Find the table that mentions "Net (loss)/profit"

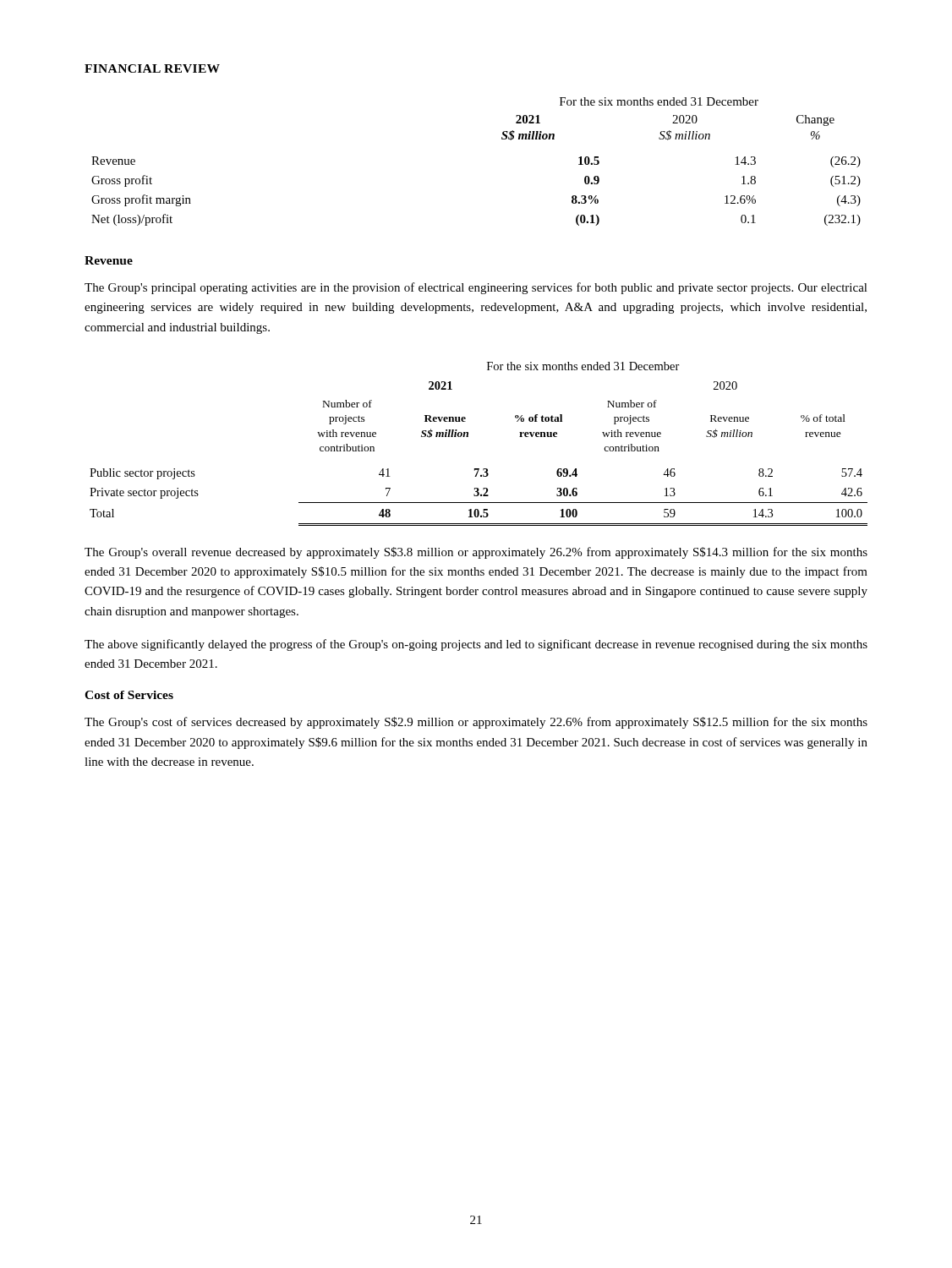[x=476, y=161]
